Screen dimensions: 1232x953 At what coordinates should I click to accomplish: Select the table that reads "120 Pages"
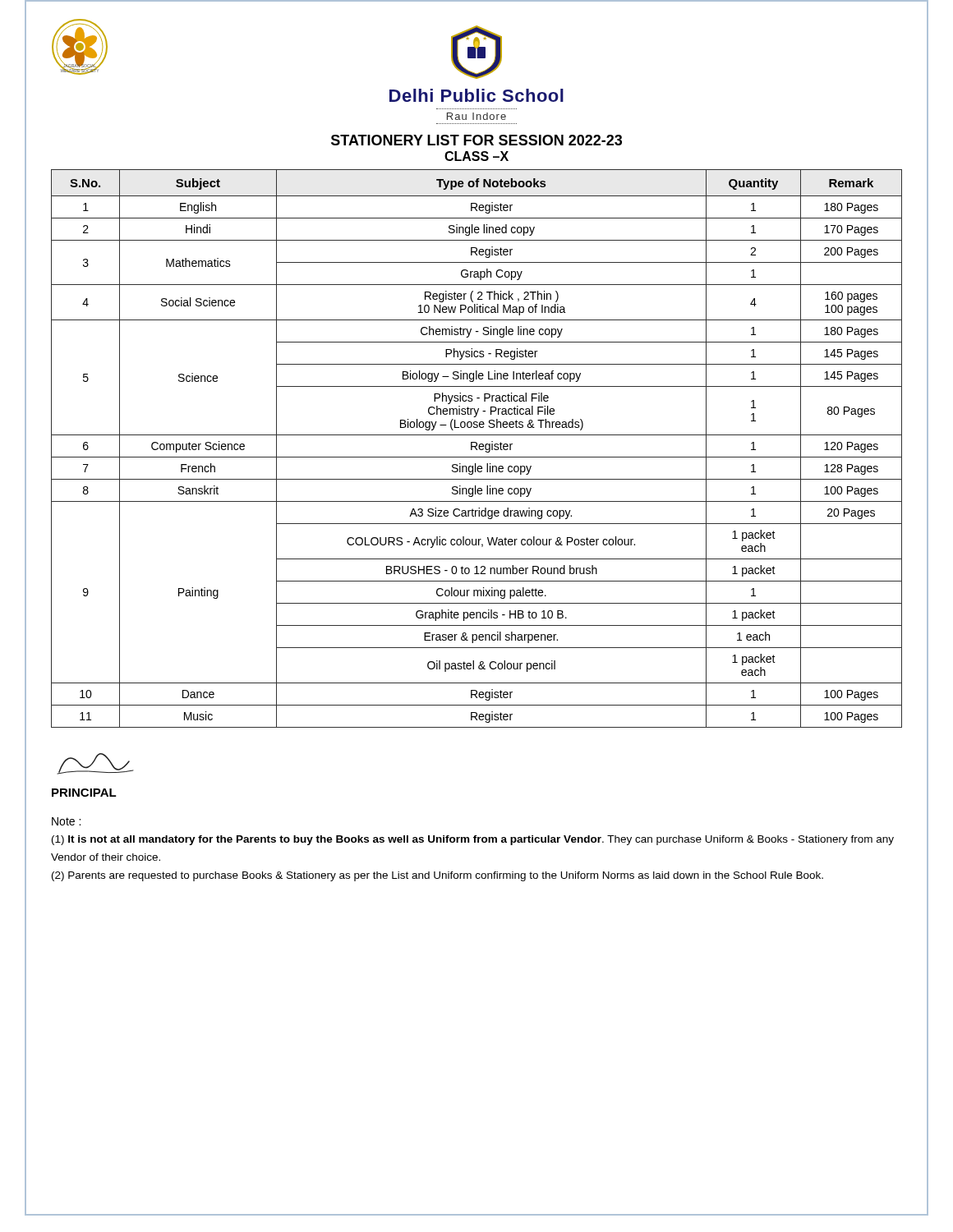[476, 448]
